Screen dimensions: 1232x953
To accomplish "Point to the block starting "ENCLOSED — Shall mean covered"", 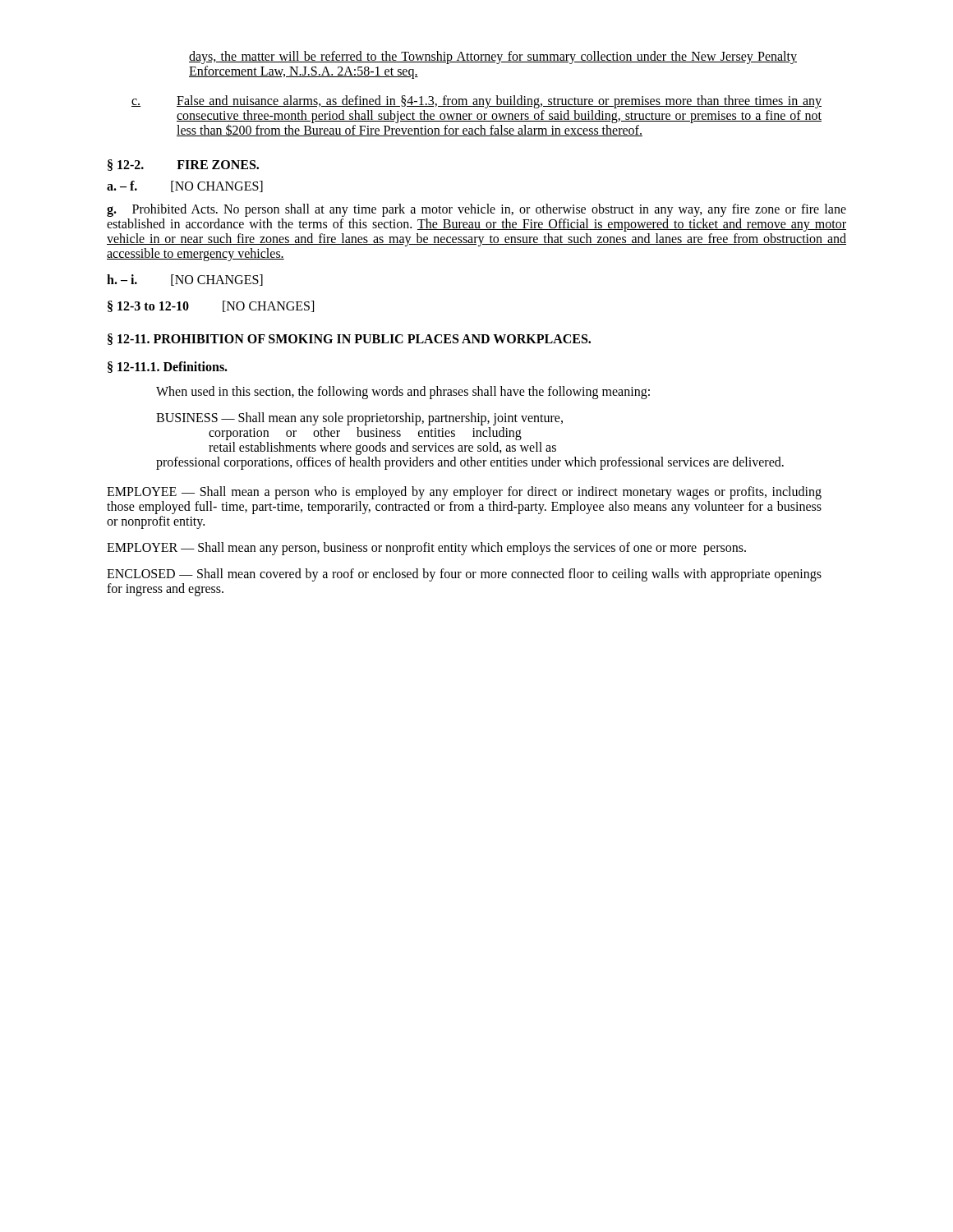I will point(464,581).
